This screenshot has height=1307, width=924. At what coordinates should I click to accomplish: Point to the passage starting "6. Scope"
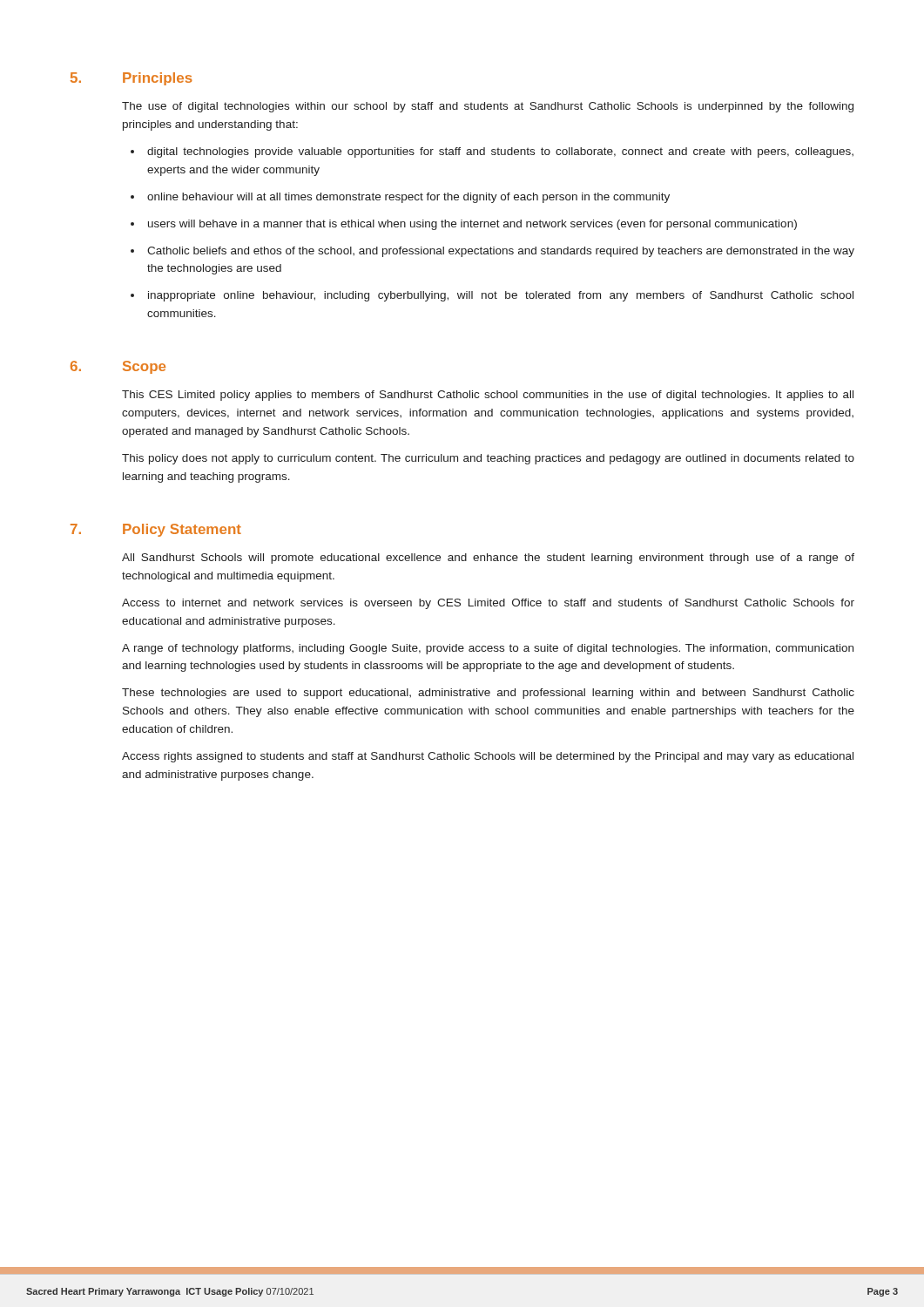point(118,367)
